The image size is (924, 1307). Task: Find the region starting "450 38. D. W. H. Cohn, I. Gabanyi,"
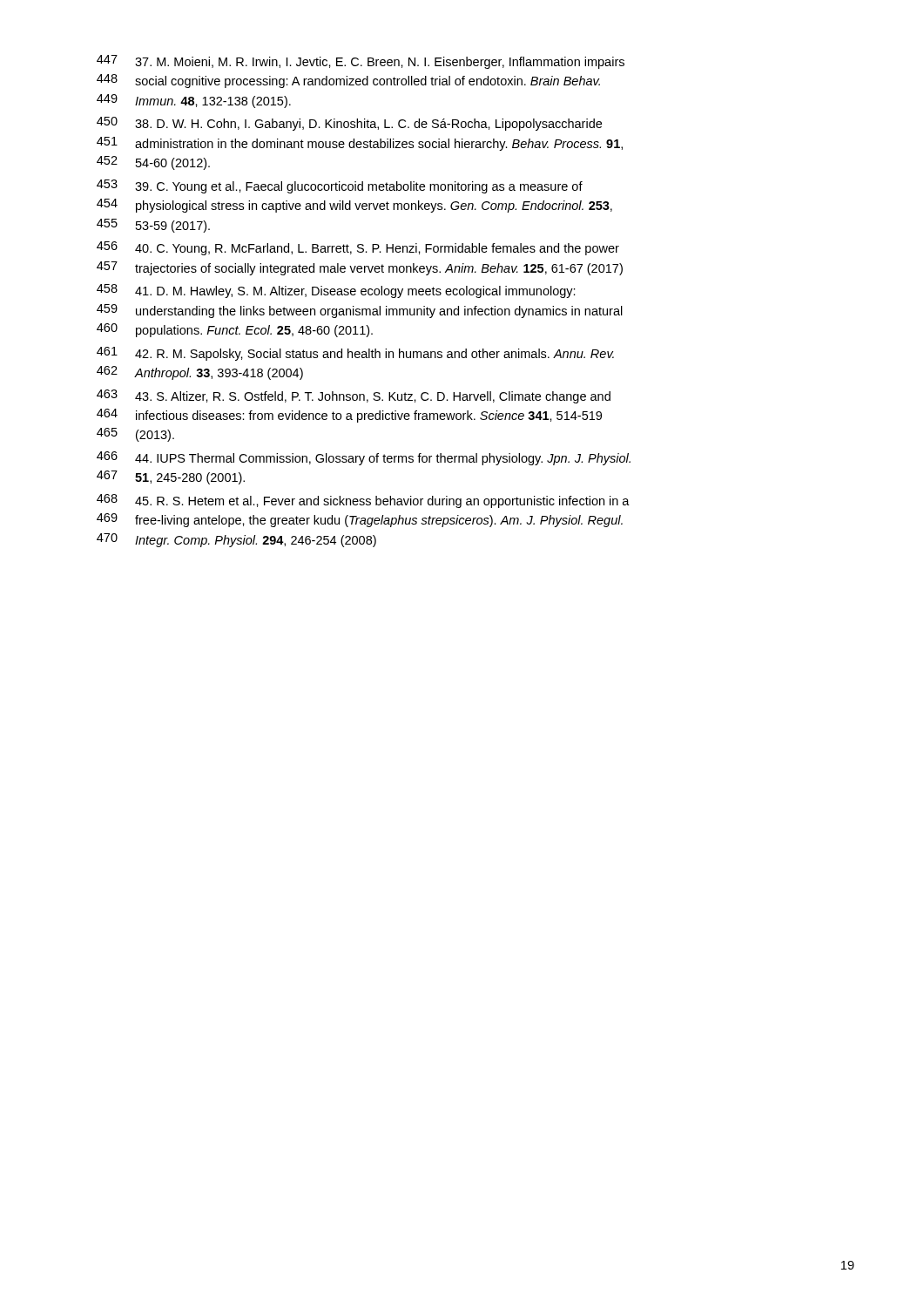click(462, 144)
